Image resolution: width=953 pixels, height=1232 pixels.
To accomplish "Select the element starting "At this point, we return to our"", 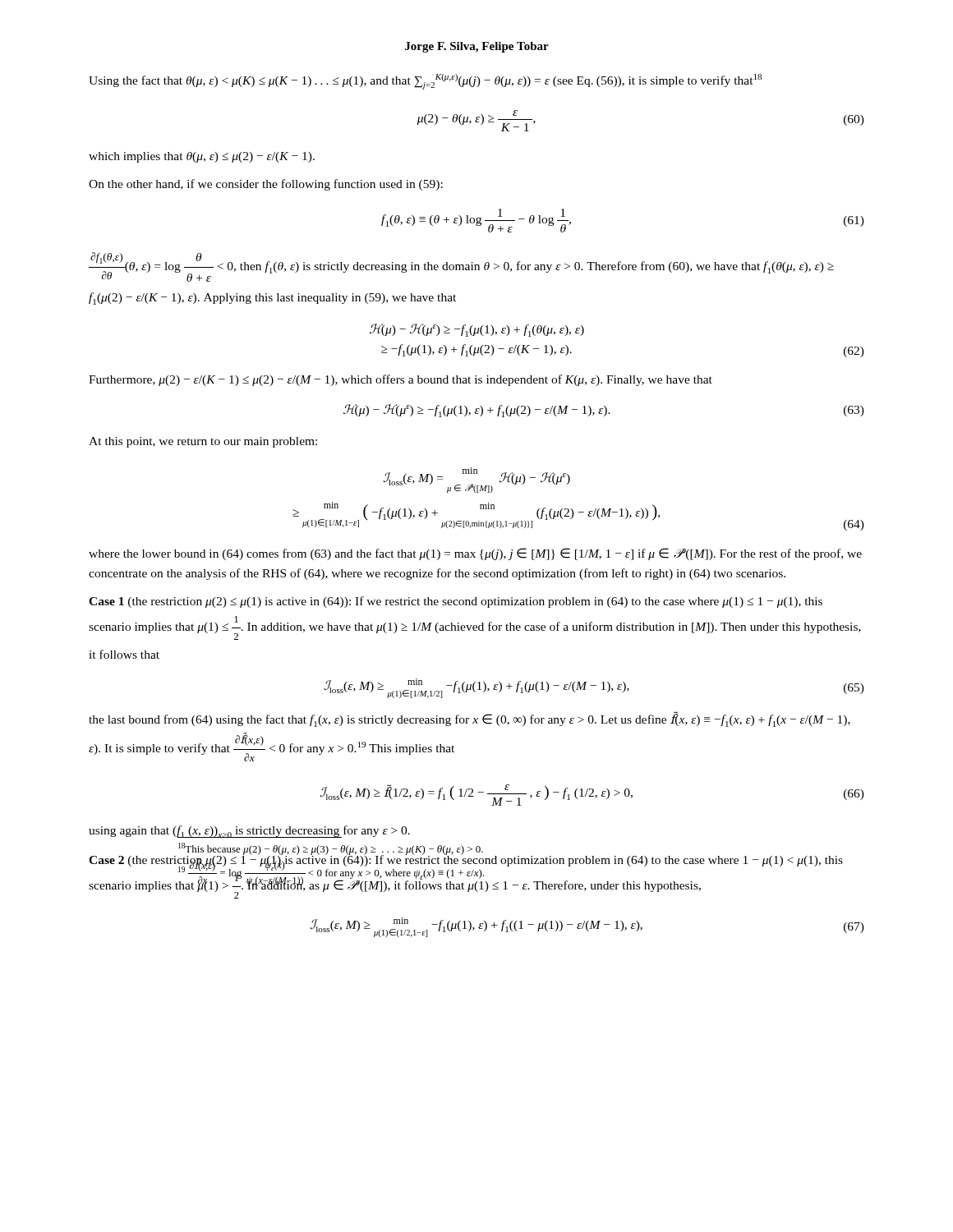I will [x=204, y=440].
